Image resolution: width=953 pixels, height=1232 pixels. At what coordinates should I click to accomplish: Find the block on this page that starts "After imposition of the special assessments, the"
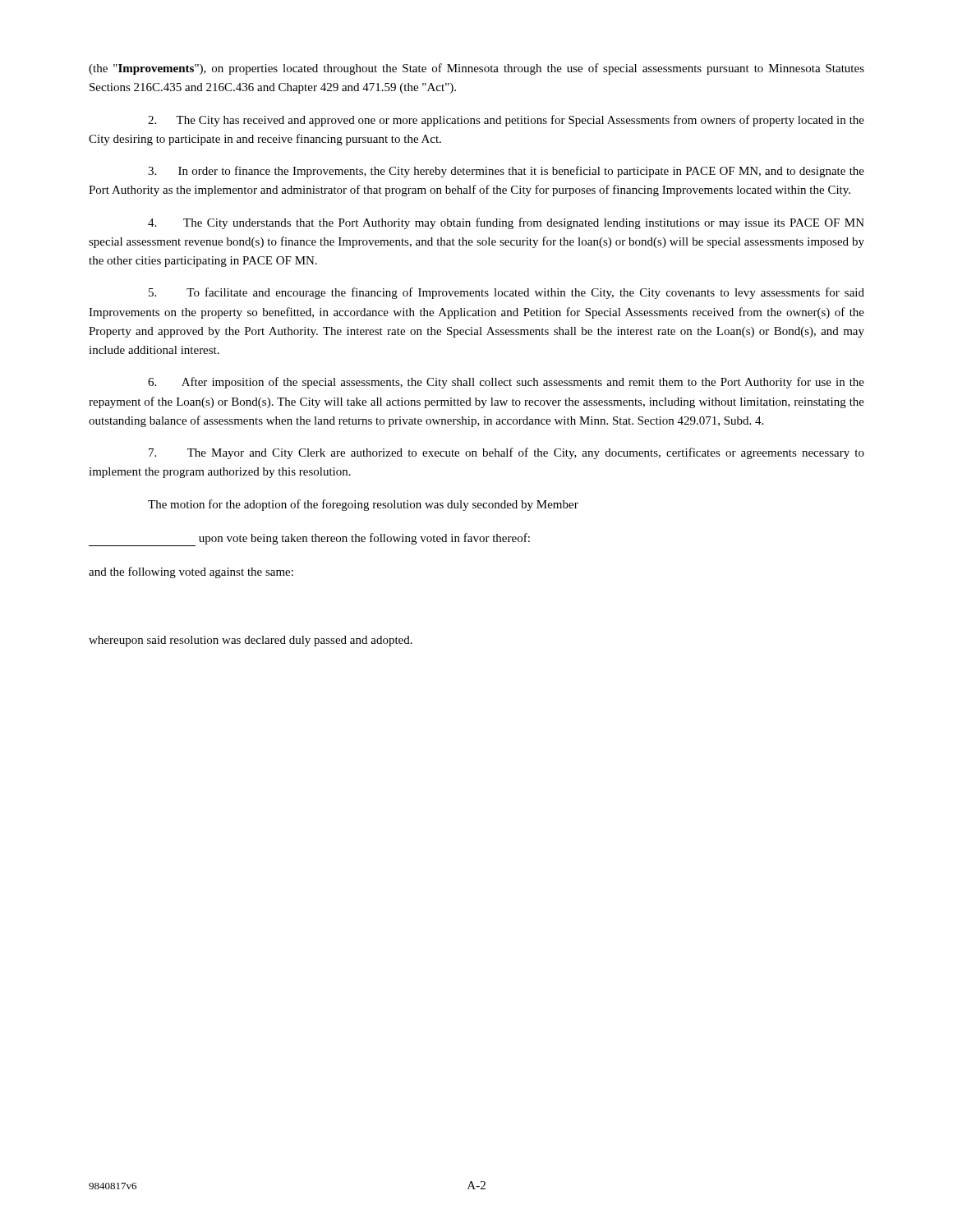tap(476, 401)
